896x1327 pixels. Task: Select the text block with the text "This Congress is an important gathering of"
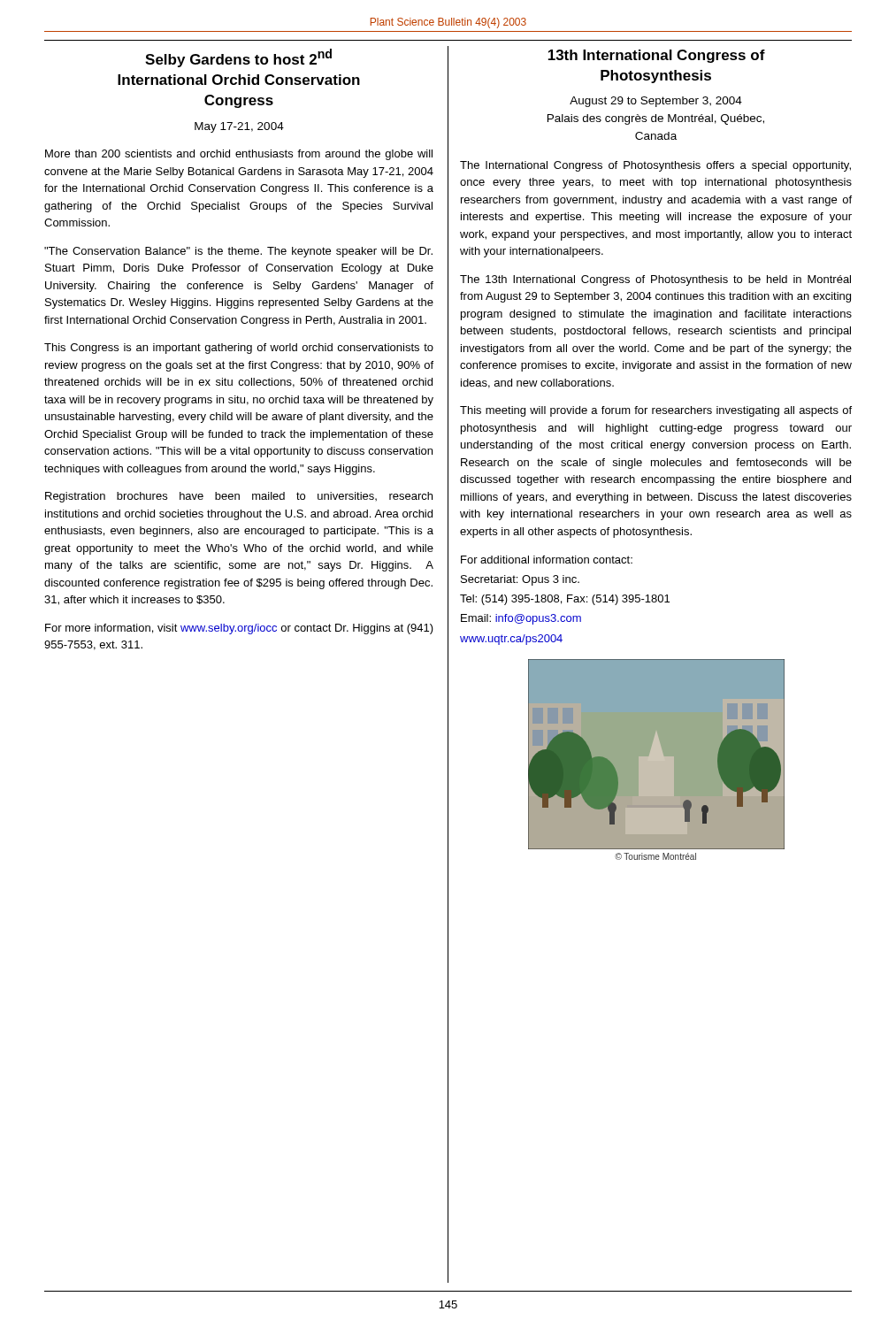(x=239, y=408)
